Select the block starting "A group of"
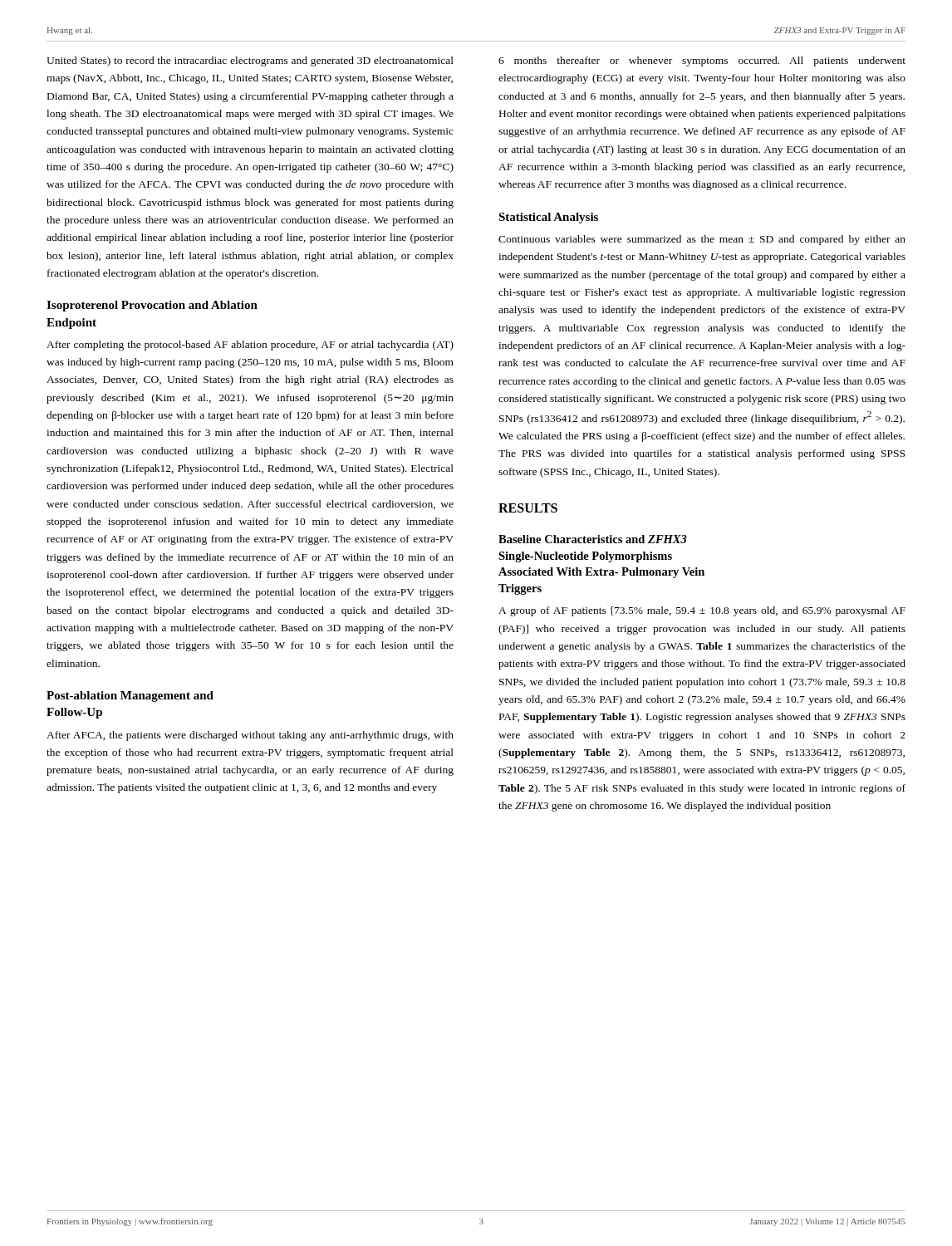 702,708
